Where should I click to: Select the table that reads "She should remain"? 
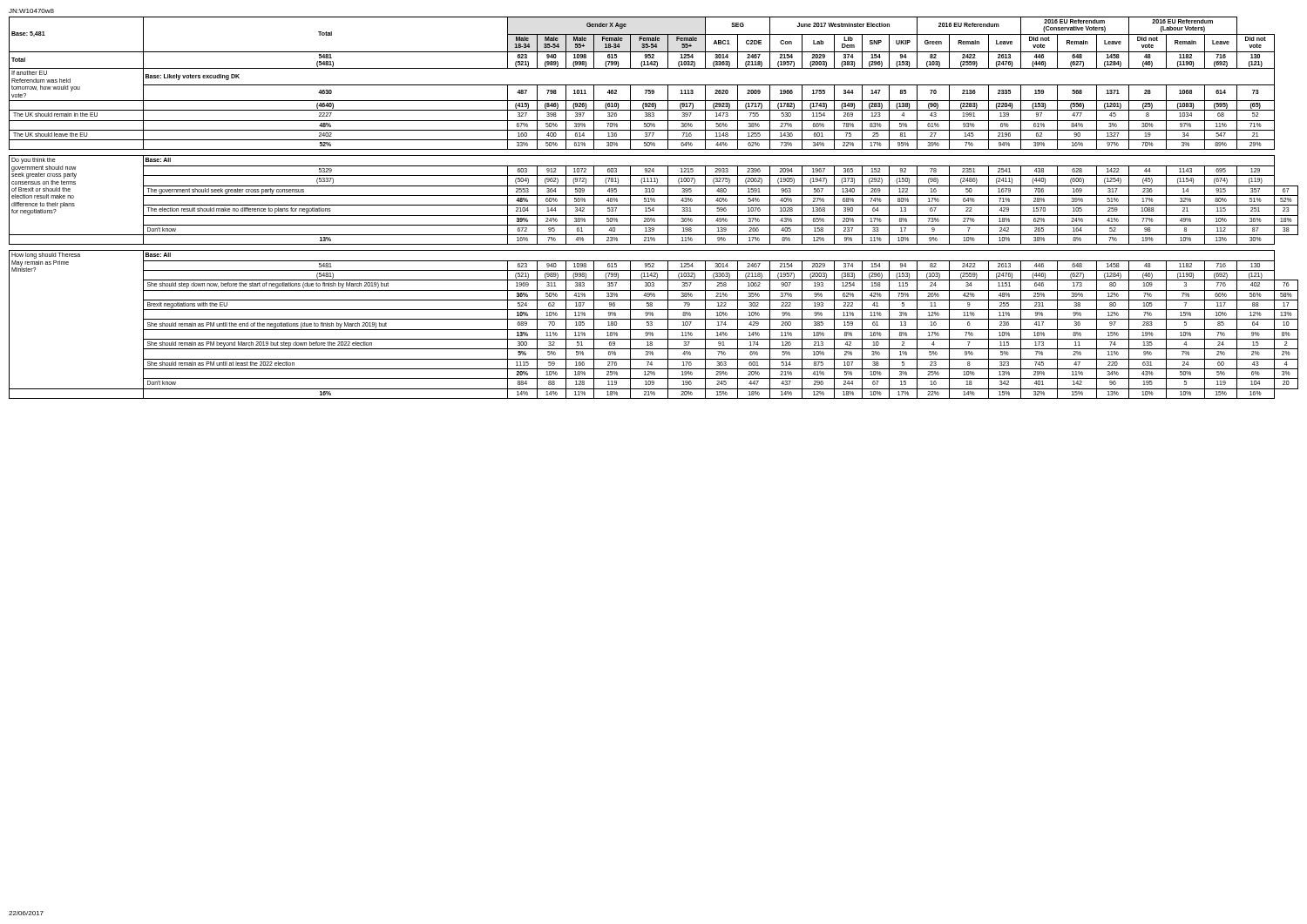[654, 208]
